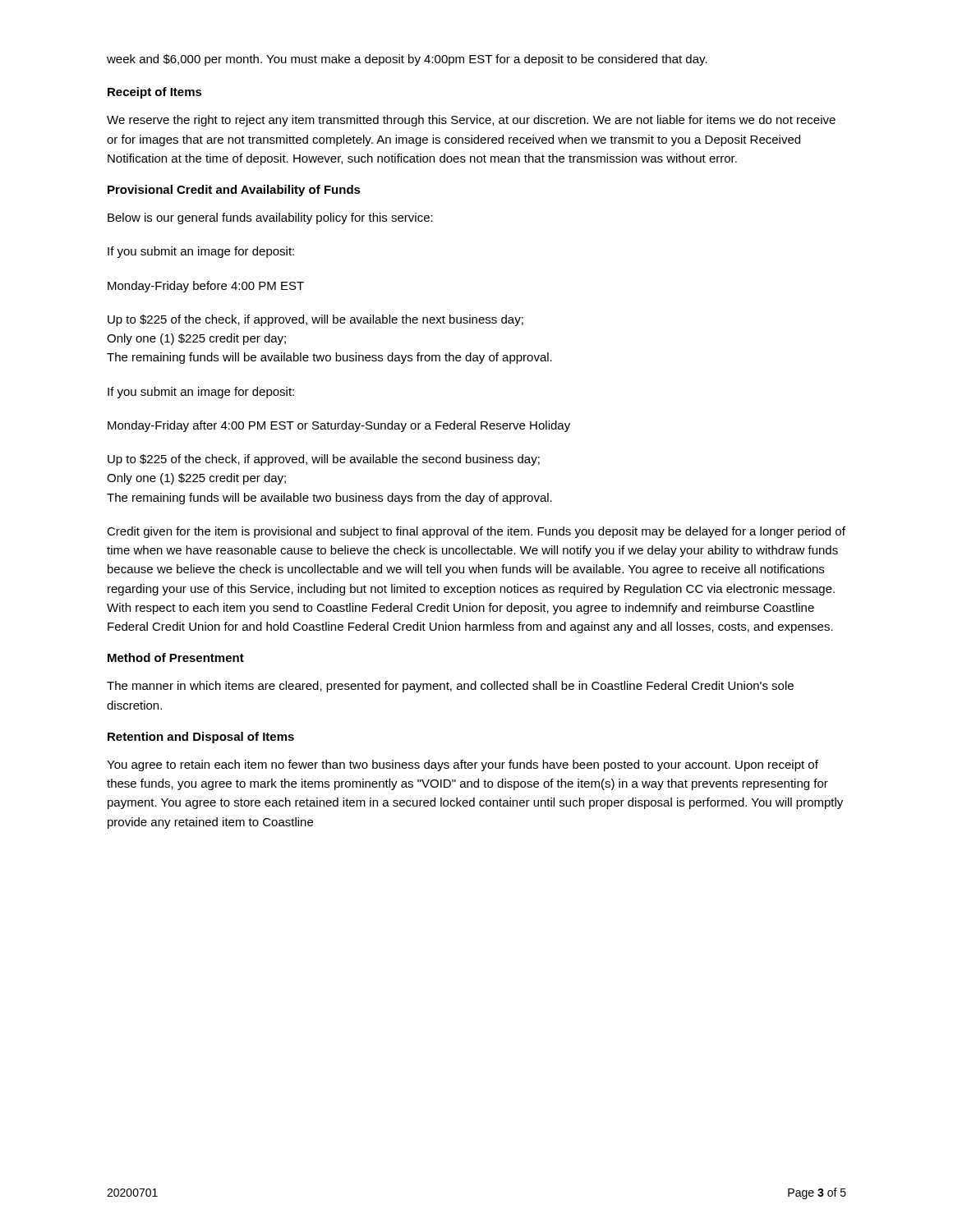This screenshot has height=1232, width=953.
Task: Point to "Receipt of Items"
Action: pos(154,92)
